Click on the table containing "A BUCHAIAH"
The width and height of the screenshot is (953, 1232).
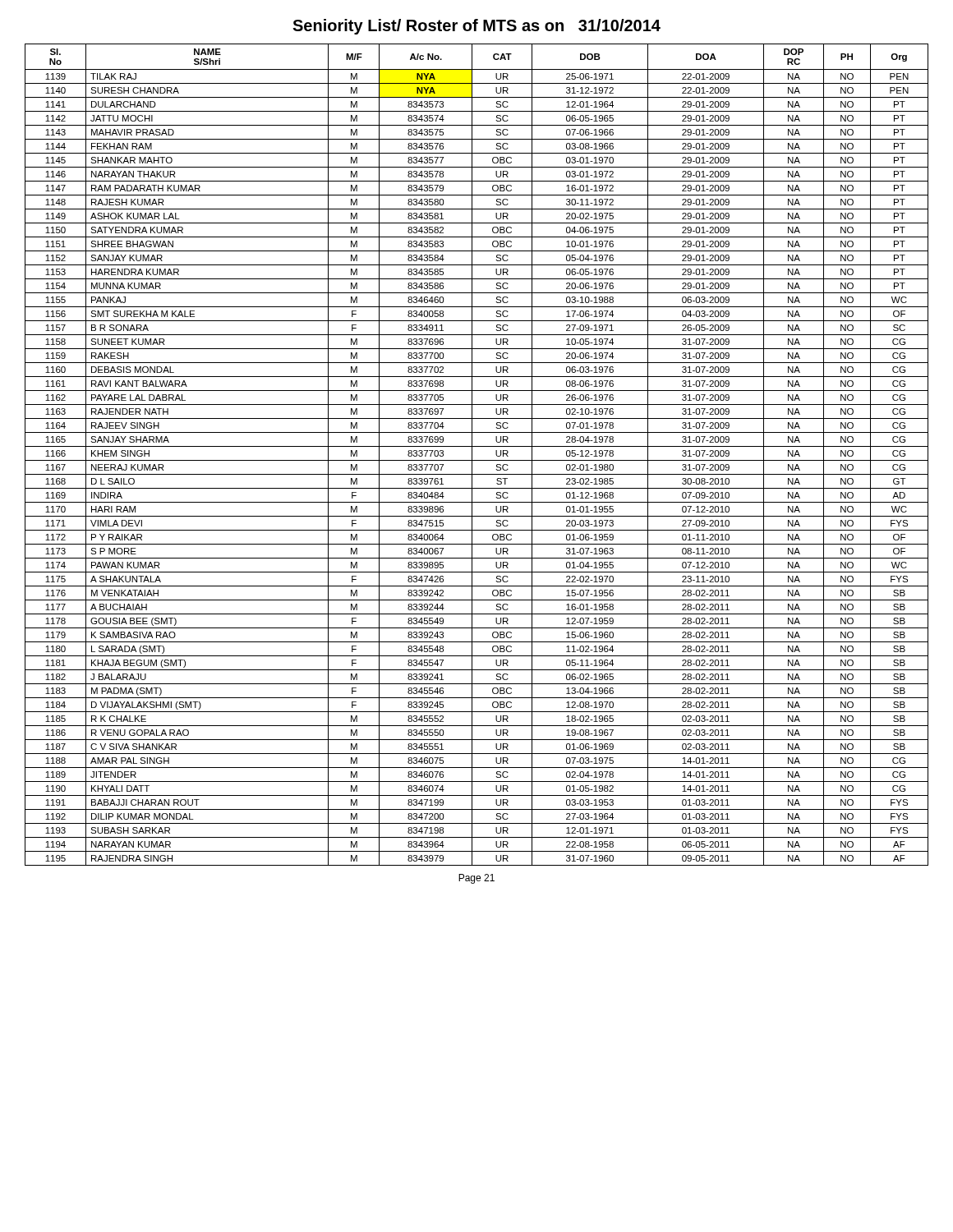tap(476, 455)
